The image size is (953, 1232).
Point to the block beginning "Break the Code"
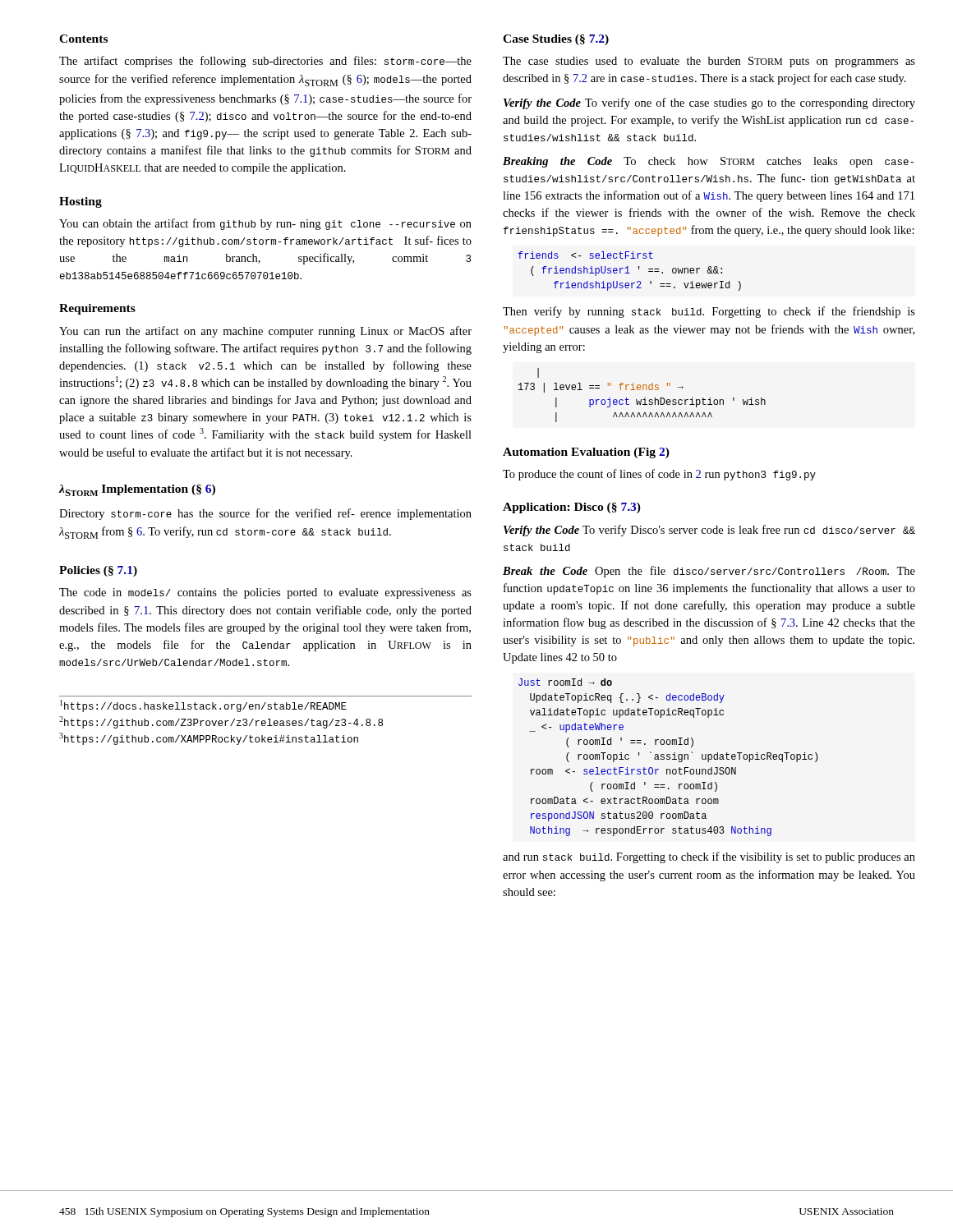click(x=709, y=614)
